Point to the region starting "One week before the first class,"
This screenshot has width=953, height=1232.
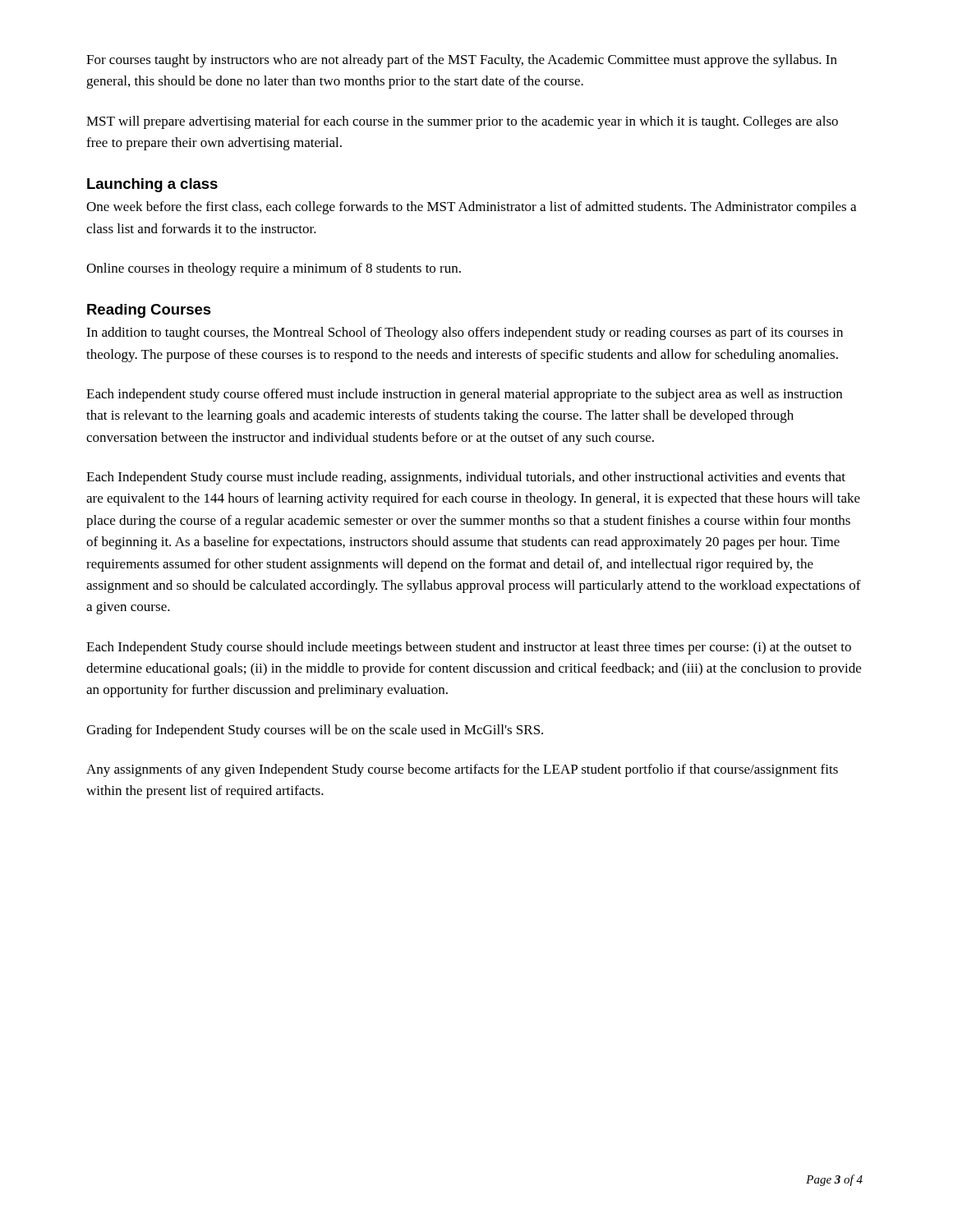pyautogui.click(x=471, y=218)
